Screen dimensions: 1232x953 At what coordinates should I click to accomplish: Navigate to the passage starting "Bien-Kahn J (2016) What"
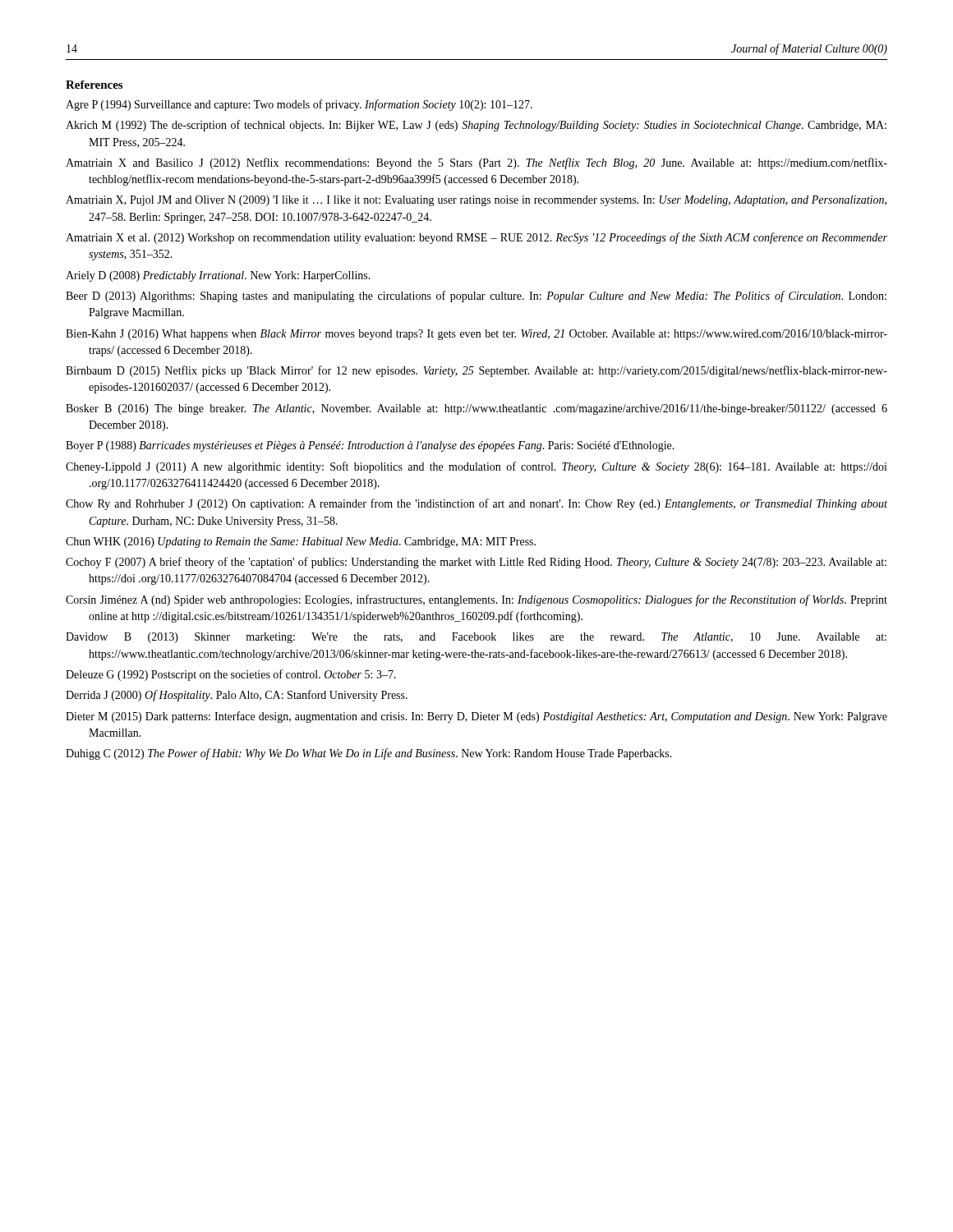(476, 342)
